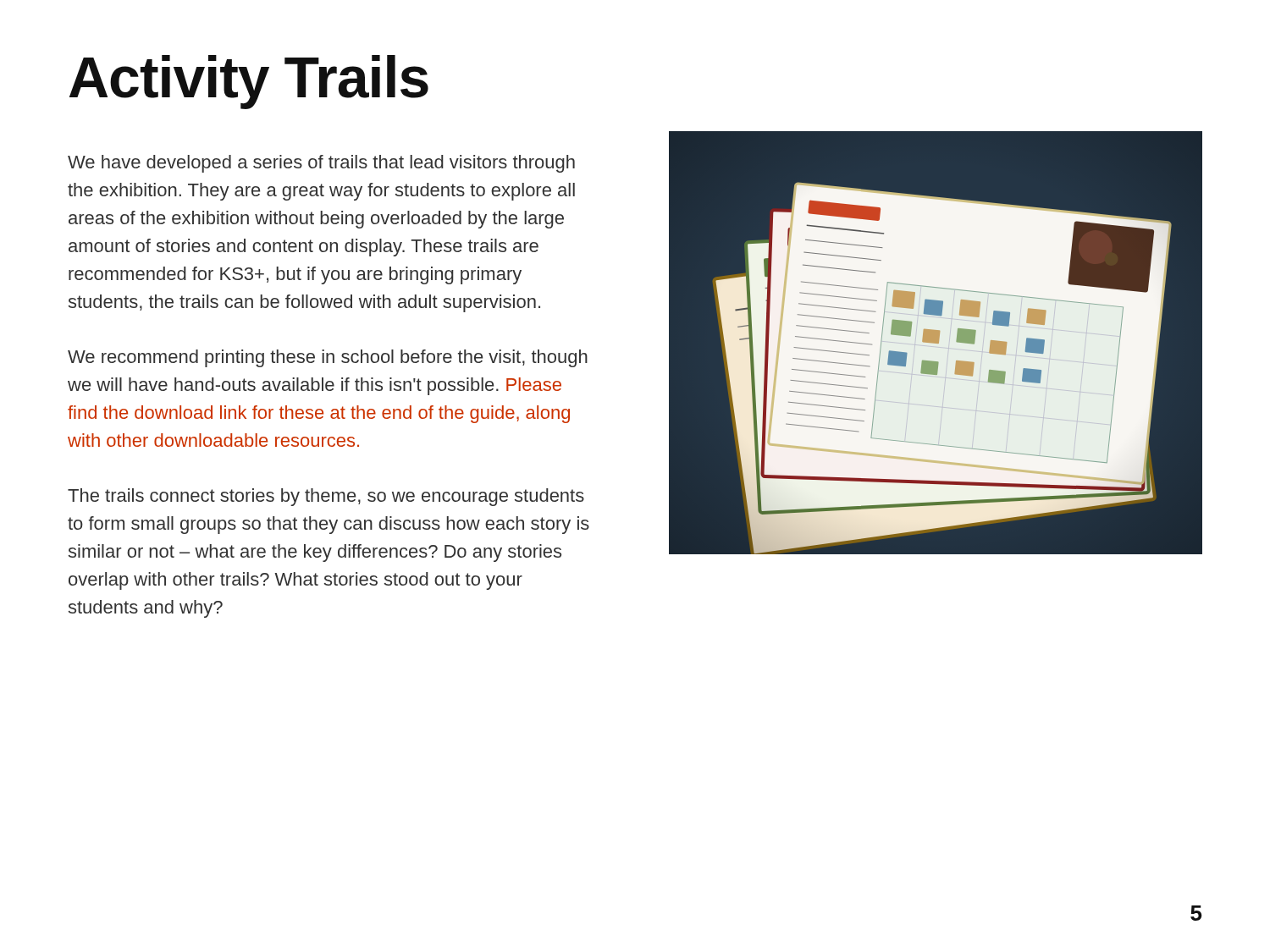Select the passage starting "The trails connect stories"
The image size is (1270, 952).
point(329,551)
